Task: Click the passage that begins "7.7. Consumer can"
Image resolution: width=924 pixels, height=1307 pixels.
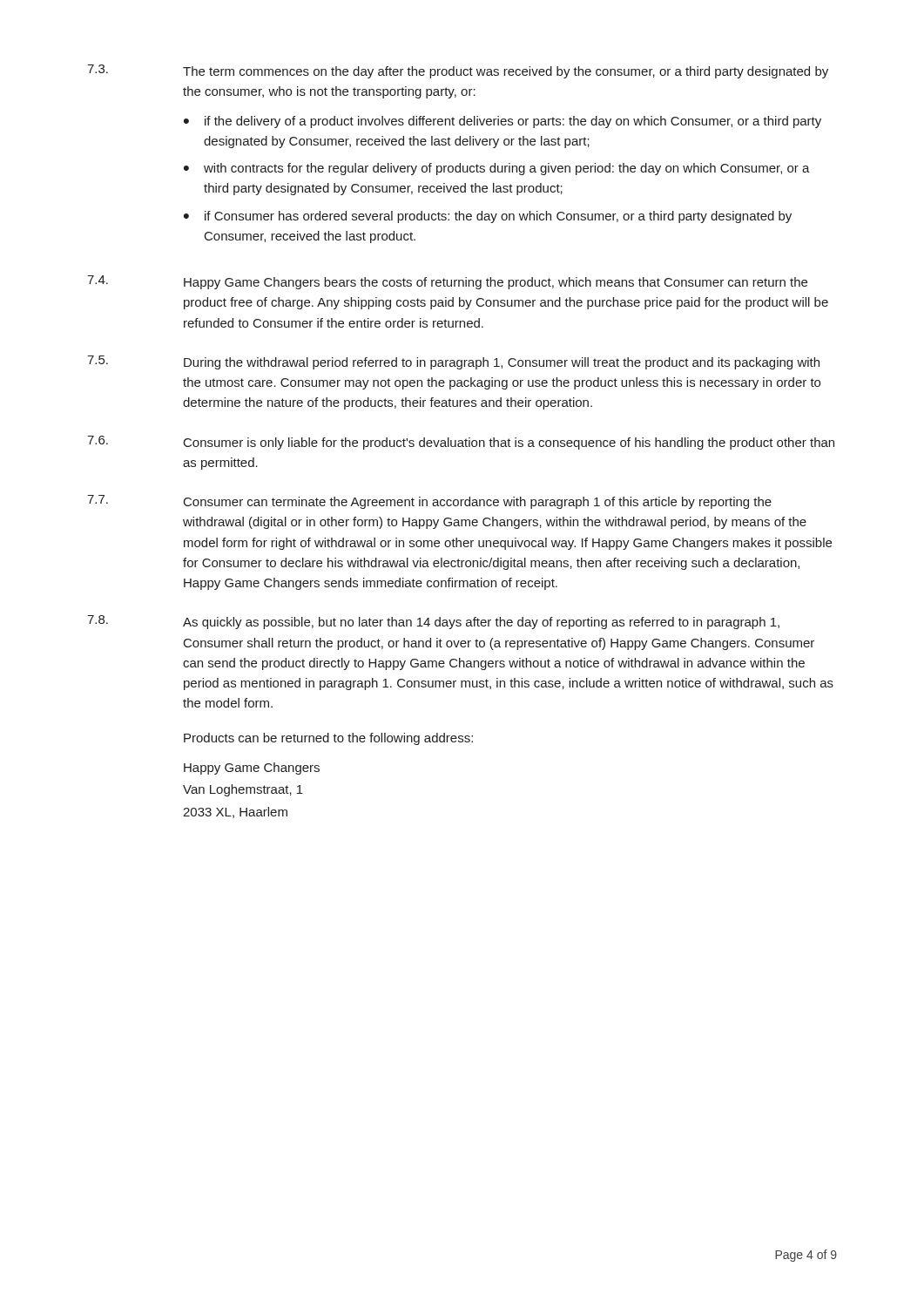Action: tap(462, 542)
